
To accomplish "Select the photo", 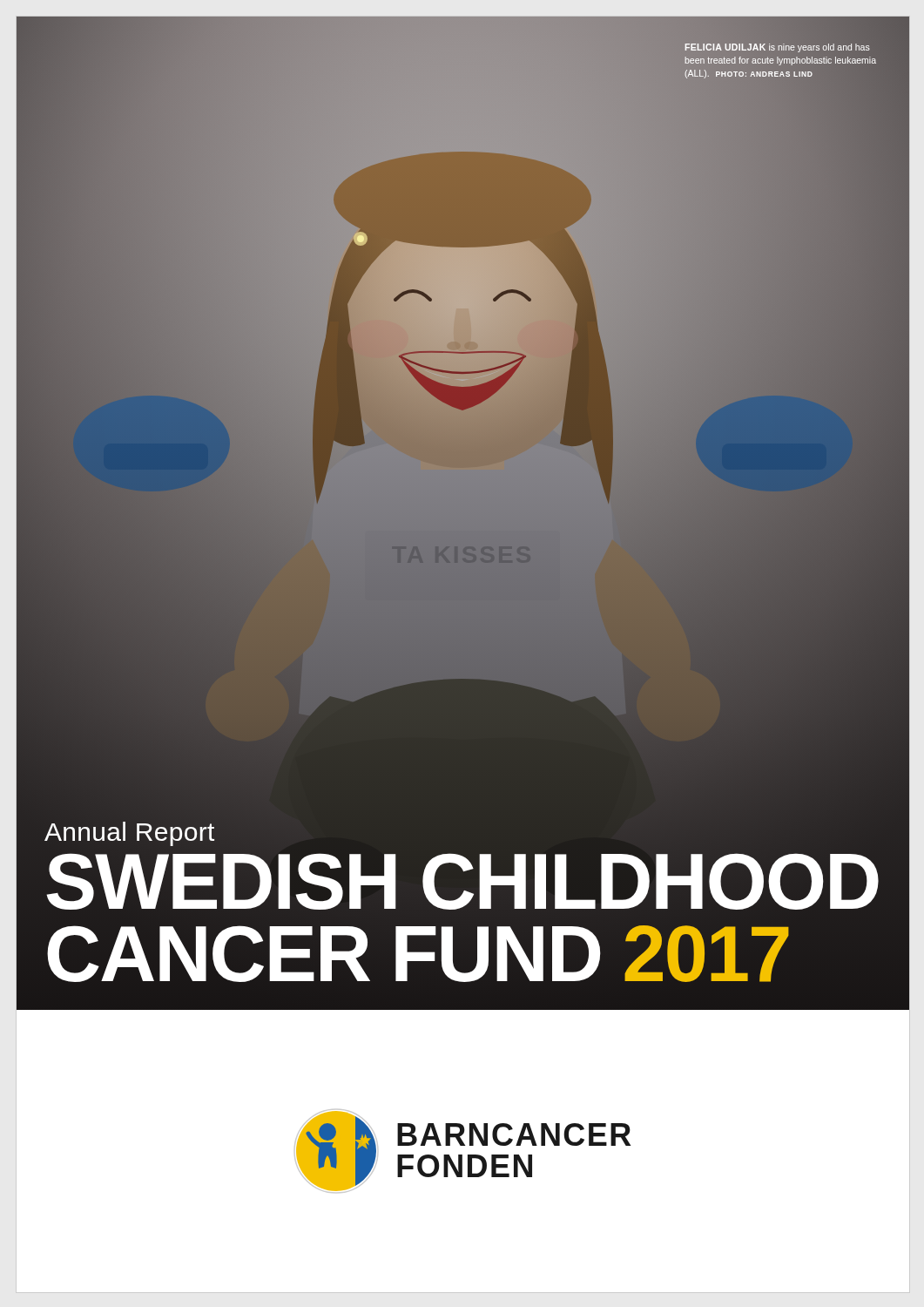I will click(463, 513).
